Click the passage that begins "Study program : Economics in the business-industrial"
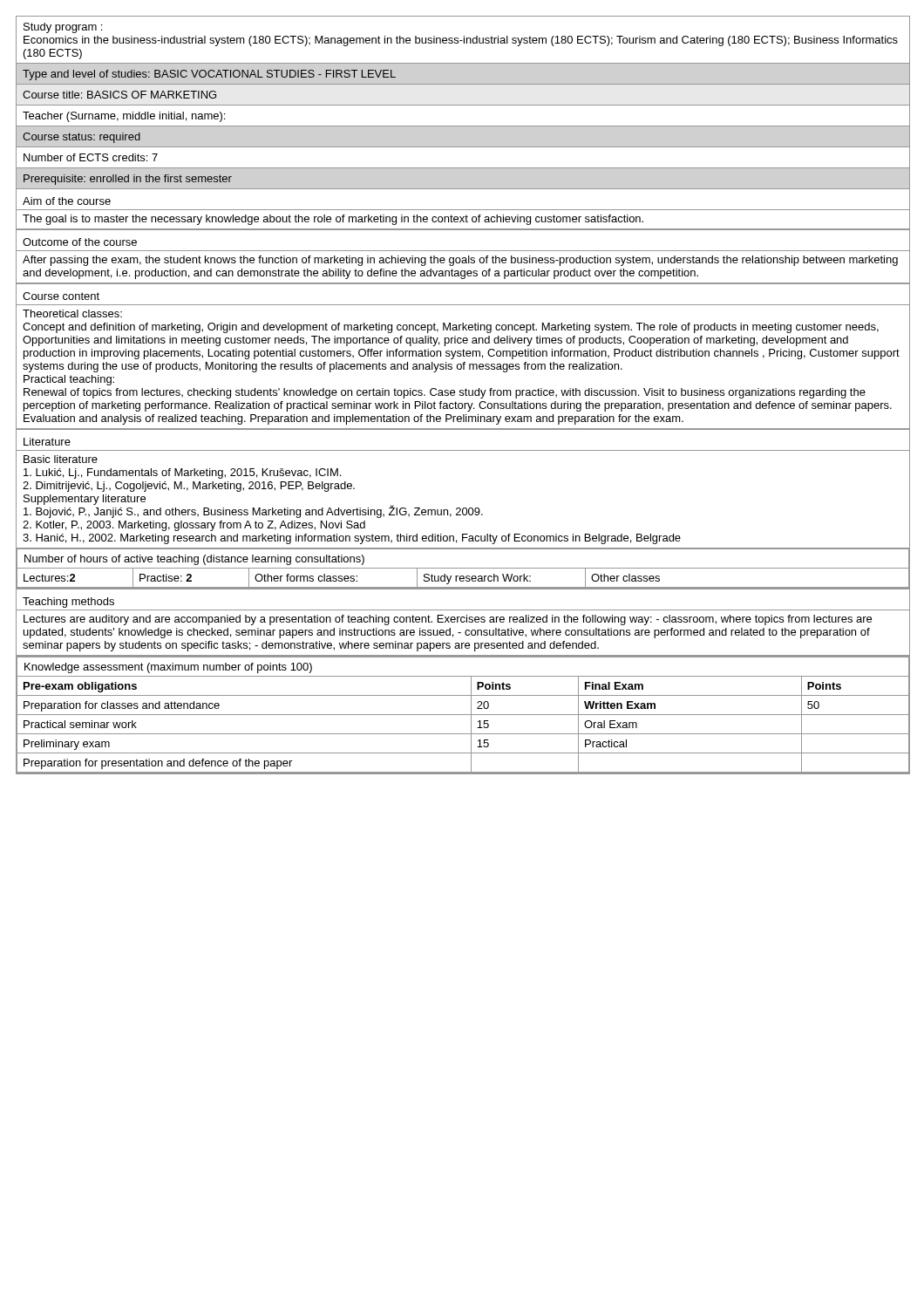Viewport: 924px width, 1308px height. point(463,40)
